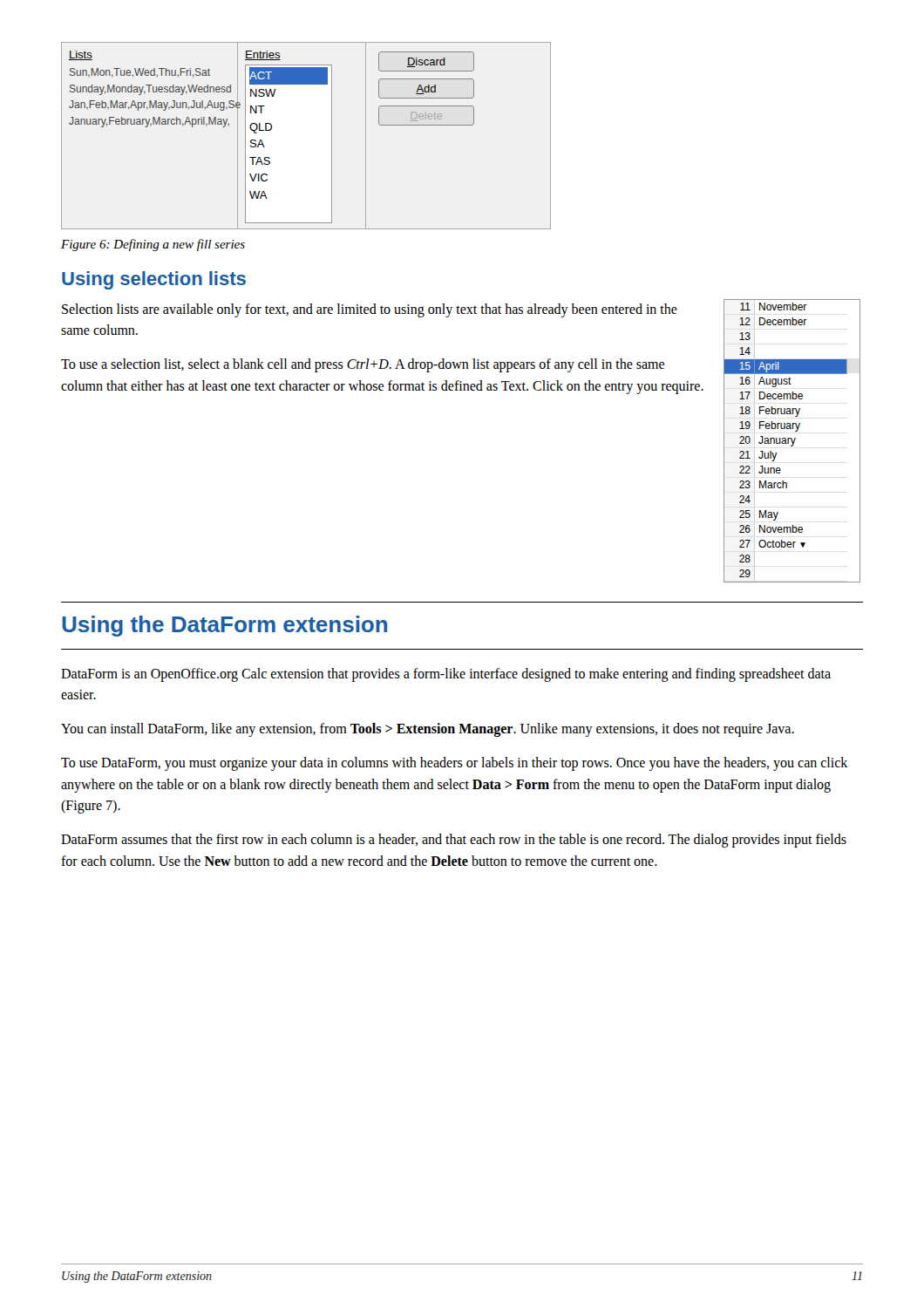Select the section header that reads "Using selection lists"
Image resolution: width=924 pixels, height=1308 pixels.
pos(154,280)
